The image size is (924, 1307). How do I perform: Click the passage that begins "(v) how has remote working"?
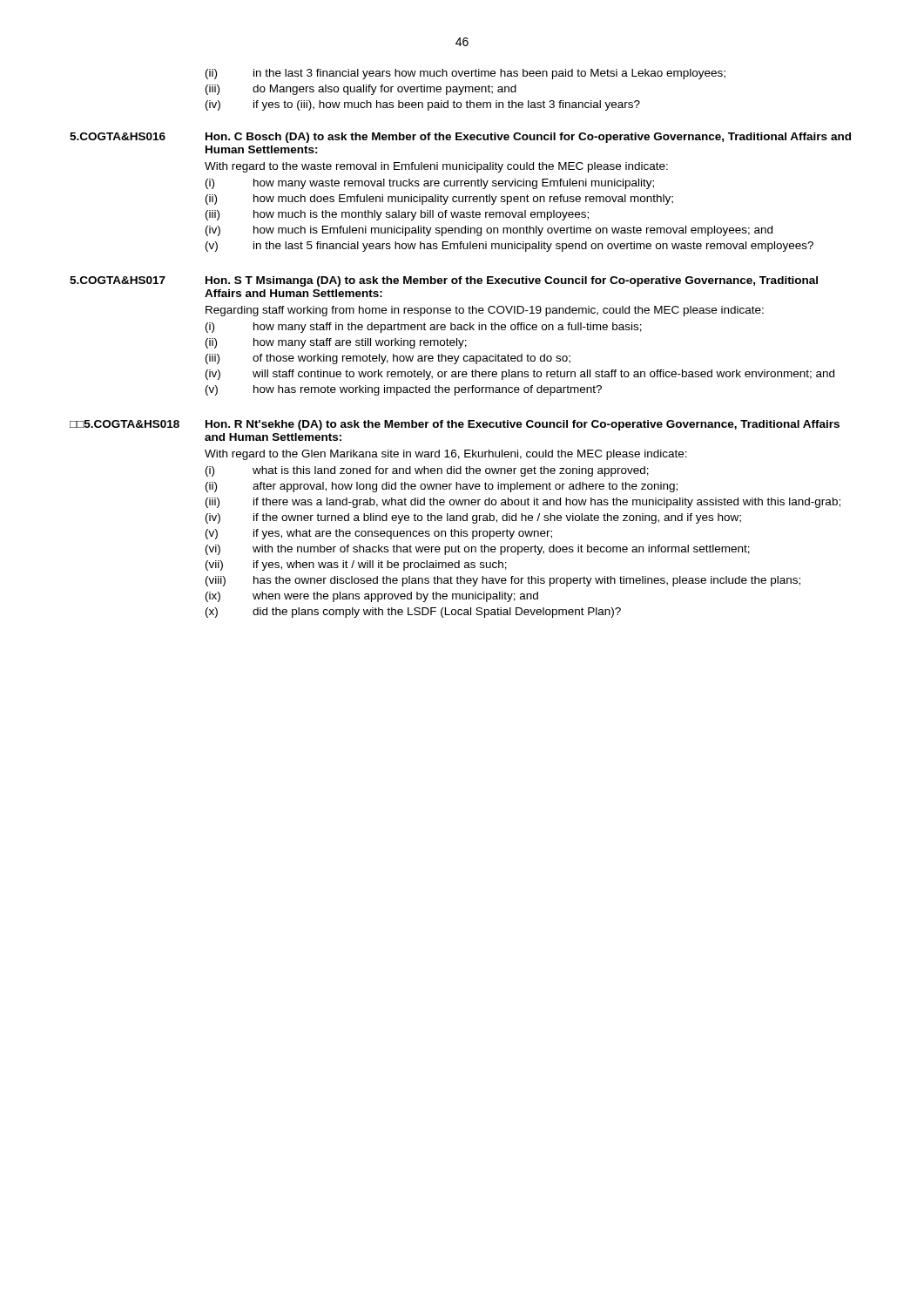click(x=529, y=389)
